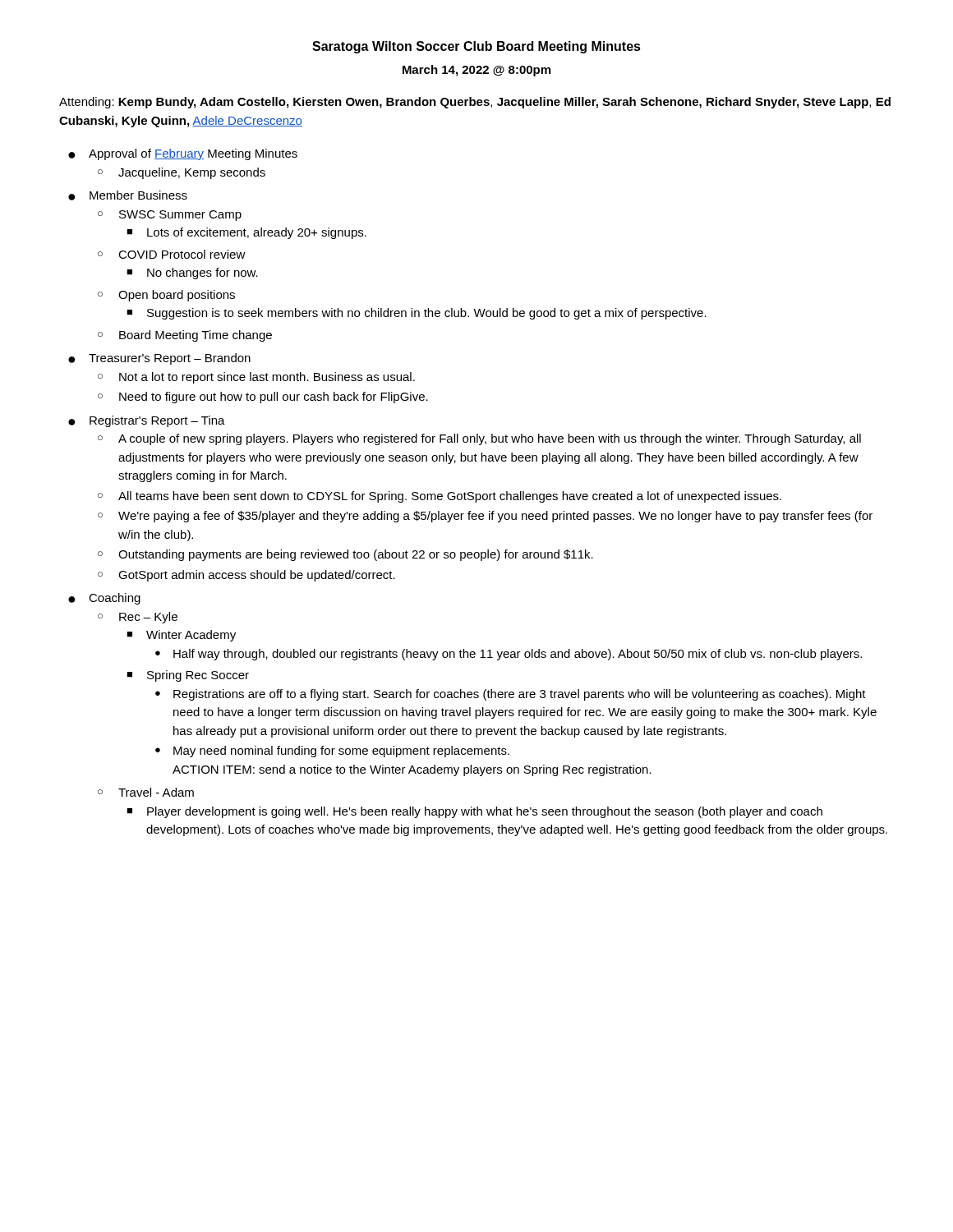
Task: Click on the text block starting "● Registrar's Report"
Action: 481,498
